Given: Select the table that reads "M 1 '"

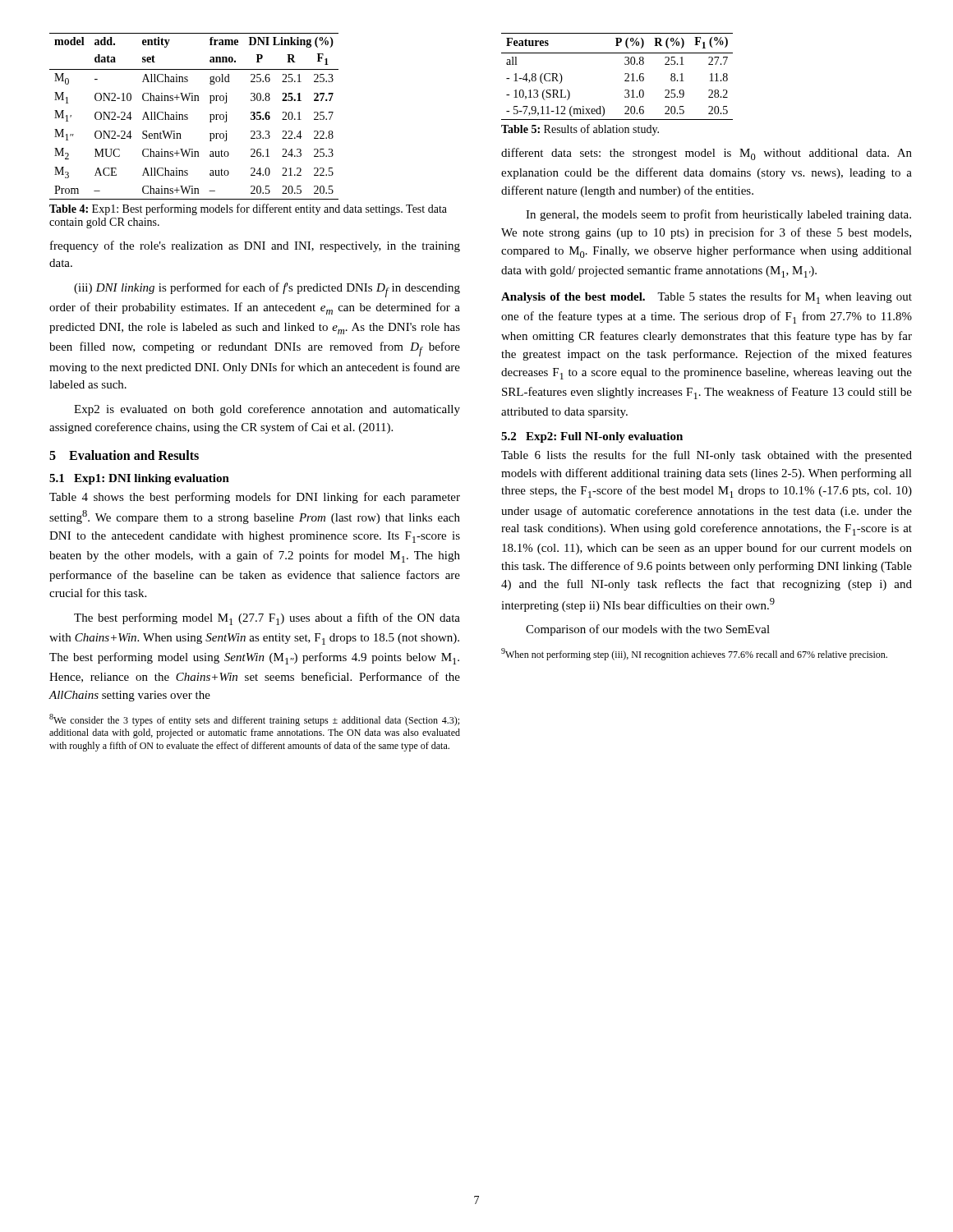Looking at the screenshot, I should pyautogui.click(x=255, y=116).
